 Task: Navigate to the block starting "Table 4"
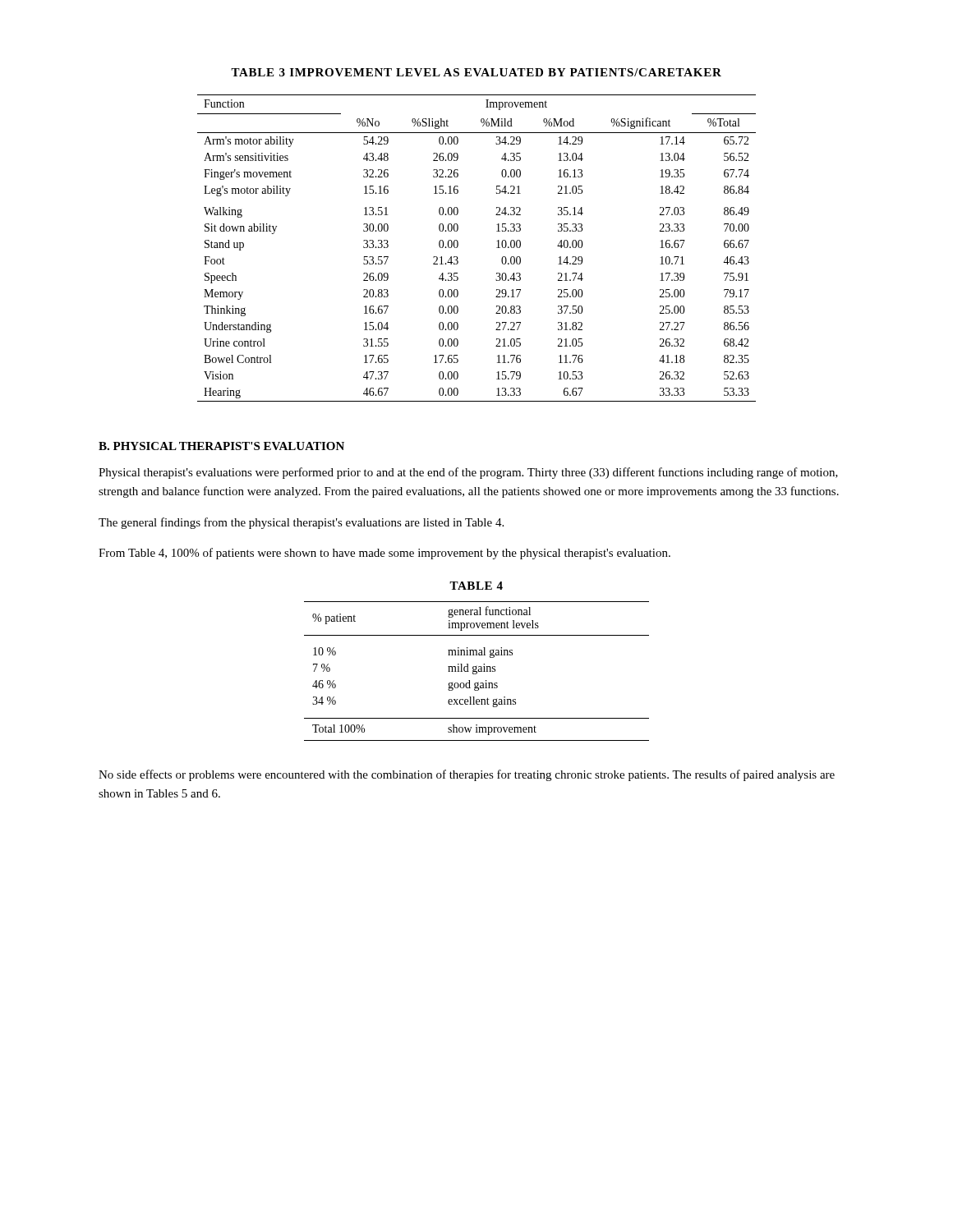point(476,586)
